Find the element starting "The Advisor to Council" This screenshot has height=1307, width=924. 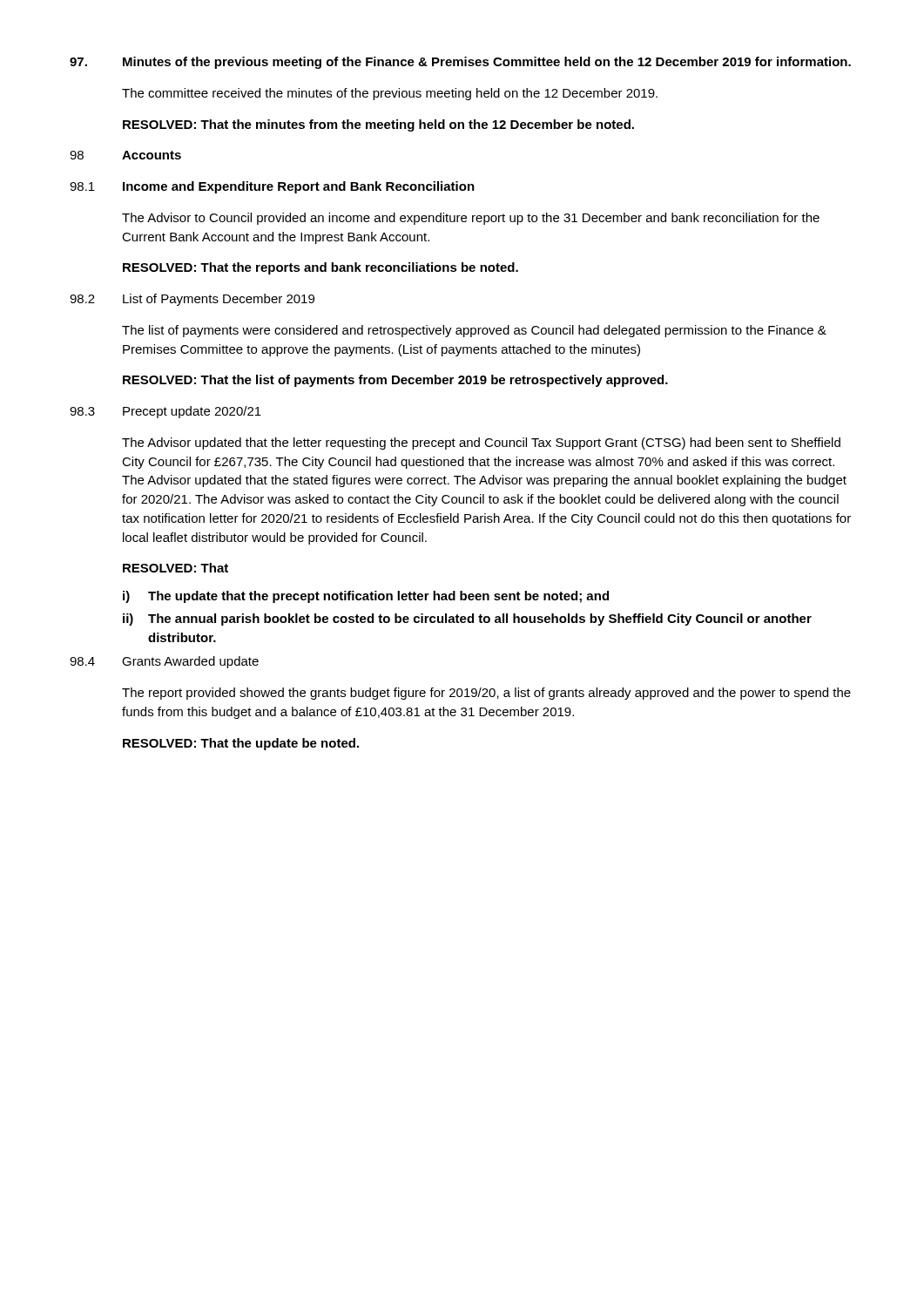point(471,227)
